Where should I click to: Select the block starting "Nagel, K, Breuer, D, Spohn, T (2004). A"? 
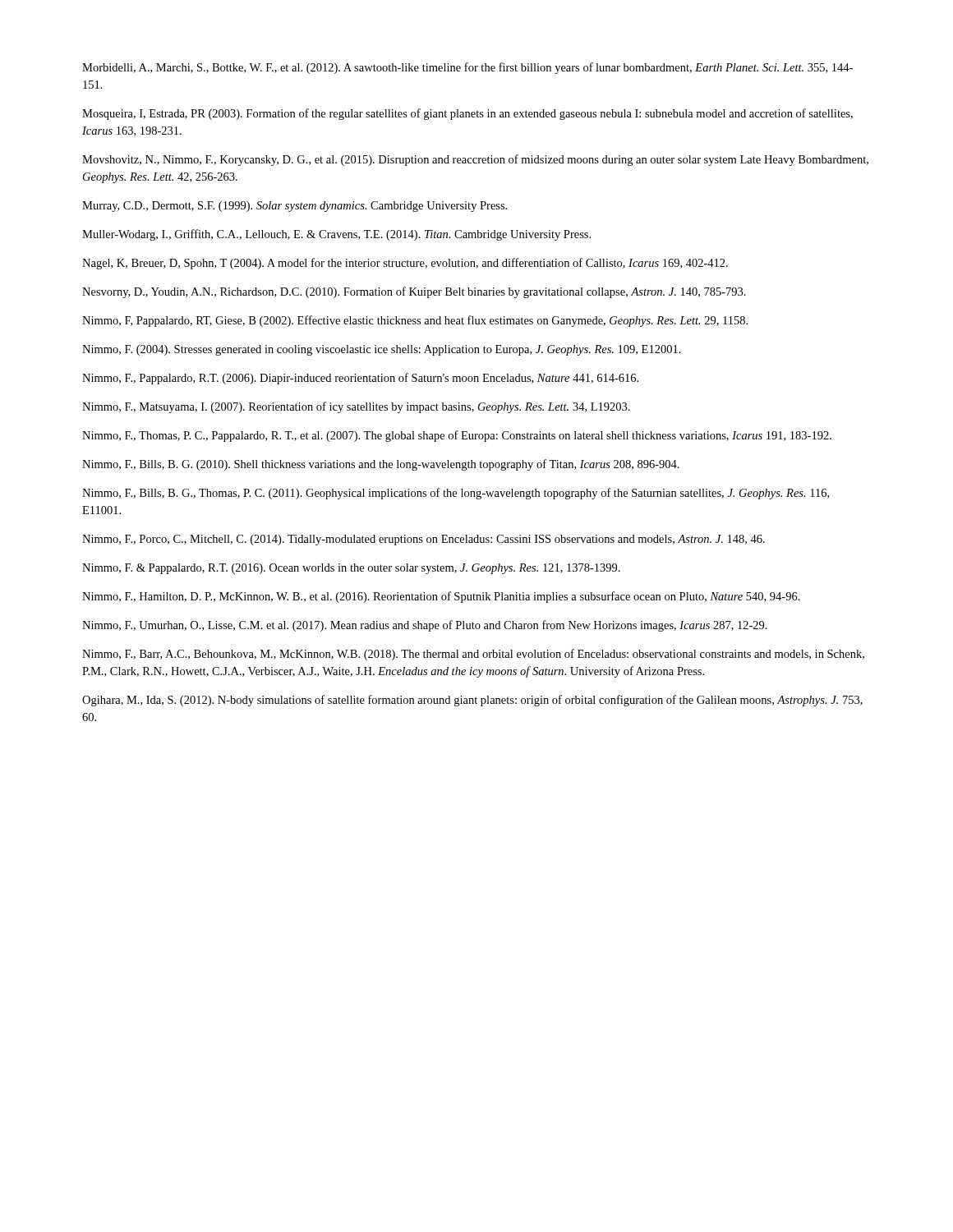[x=405, y=263]
